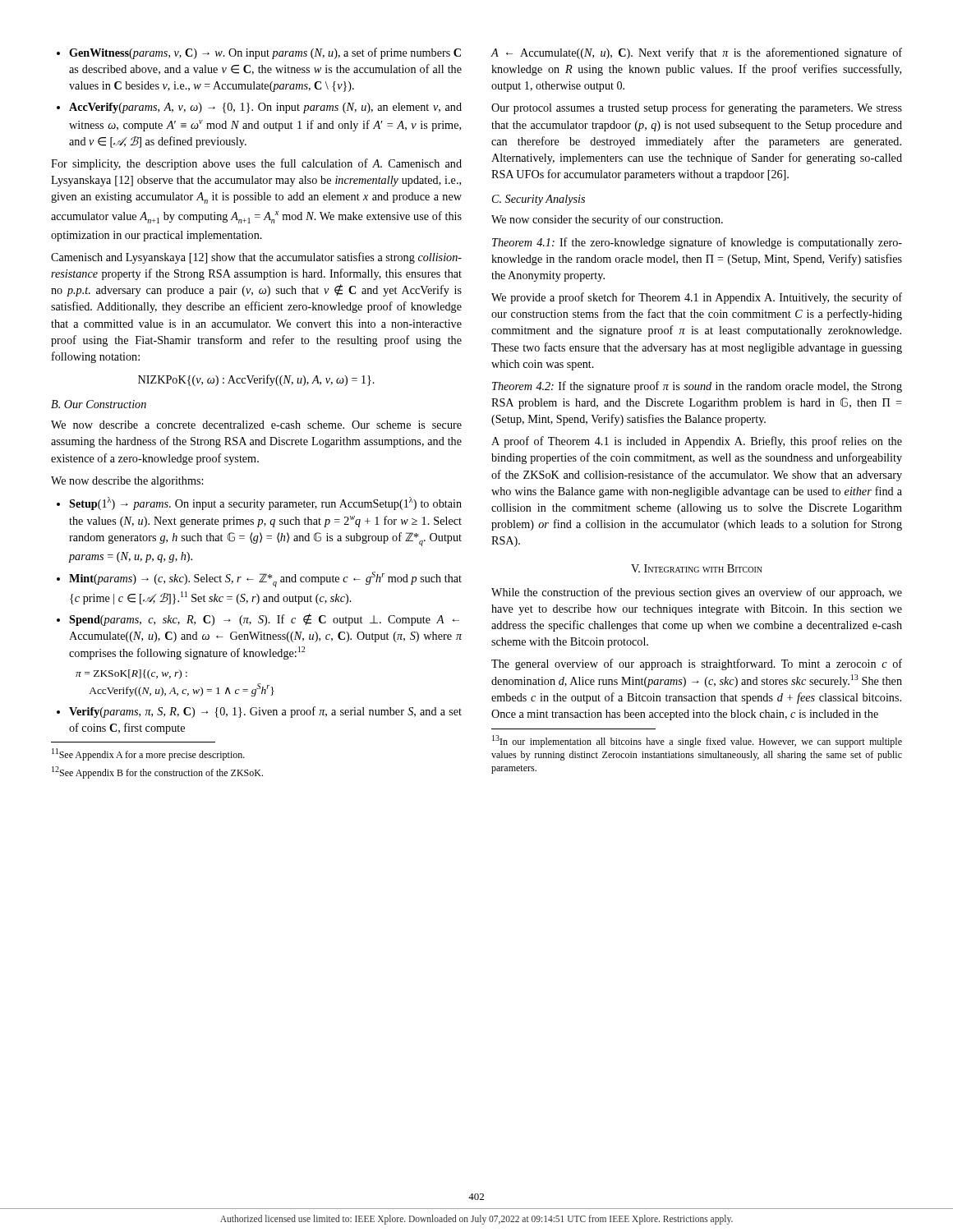Locate the block of text that opens with "Mint(params) → (c, skc). Select"
Screen dimensions: 1232x953
point(265,587)
